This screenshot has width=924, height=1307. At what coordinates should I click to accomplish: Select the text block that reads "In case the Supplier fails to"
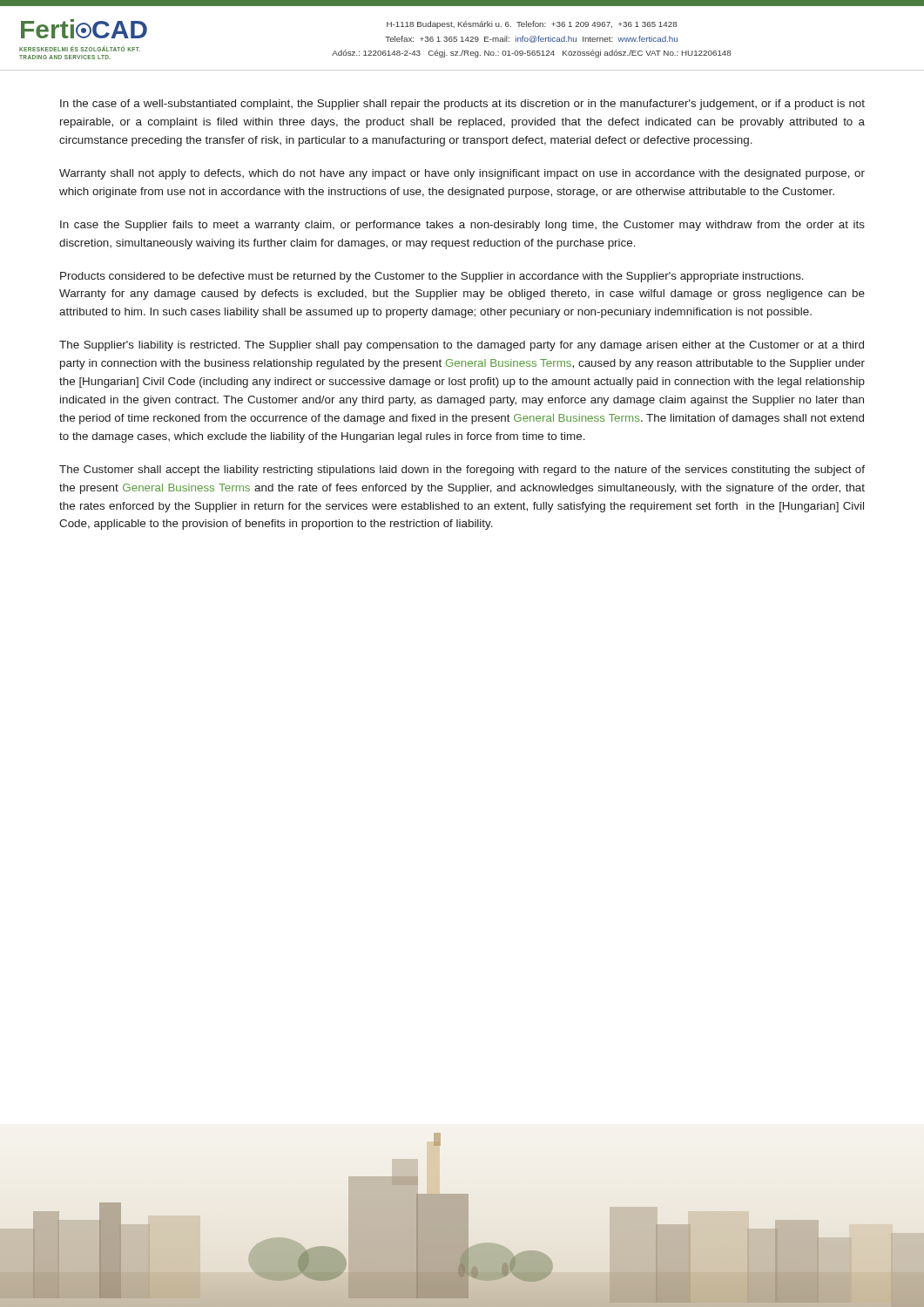462,234
